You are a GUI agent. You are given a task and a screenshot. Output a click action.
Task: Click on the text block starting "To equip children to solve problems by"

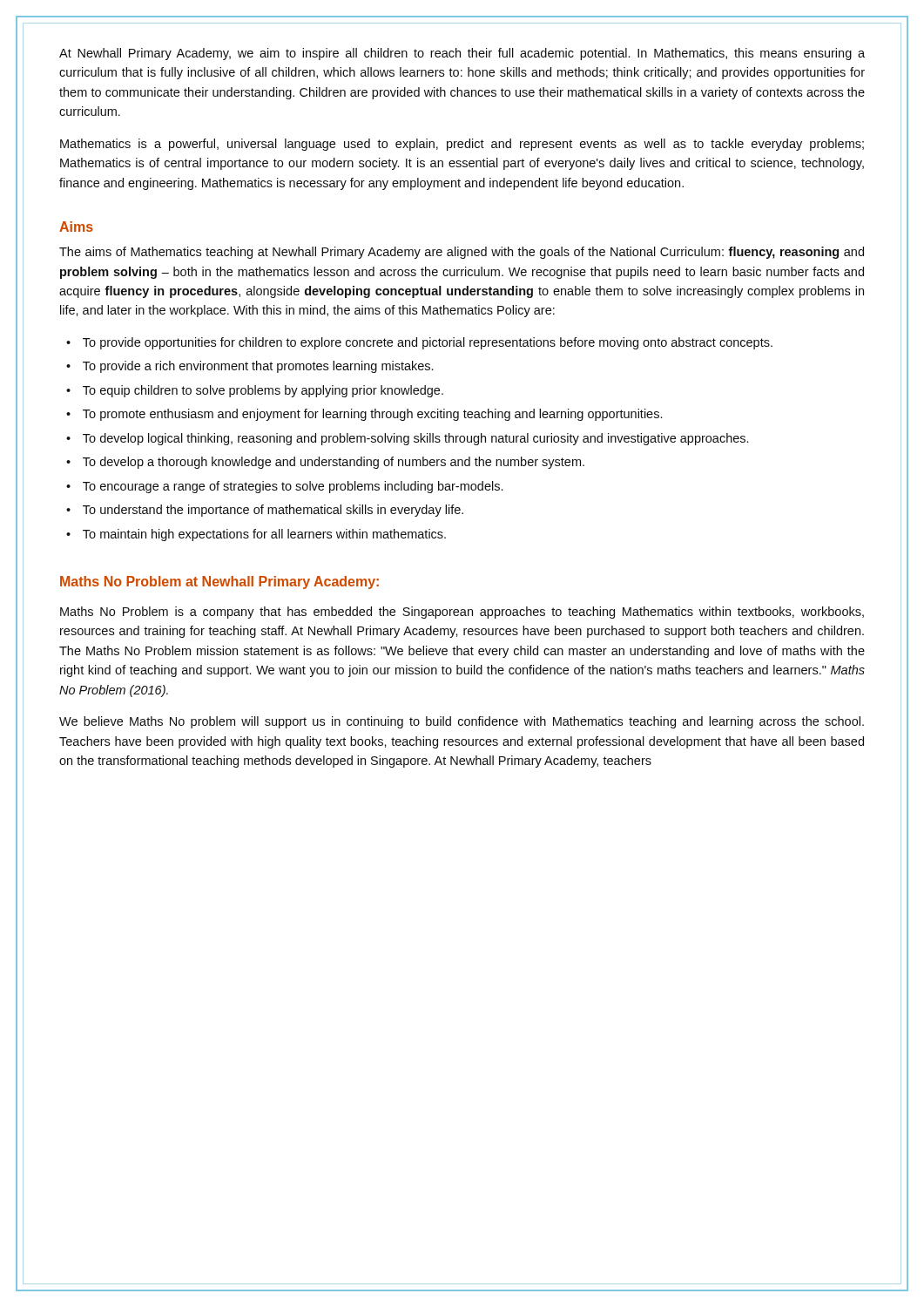pyautogui.click(x=262, y=390)
